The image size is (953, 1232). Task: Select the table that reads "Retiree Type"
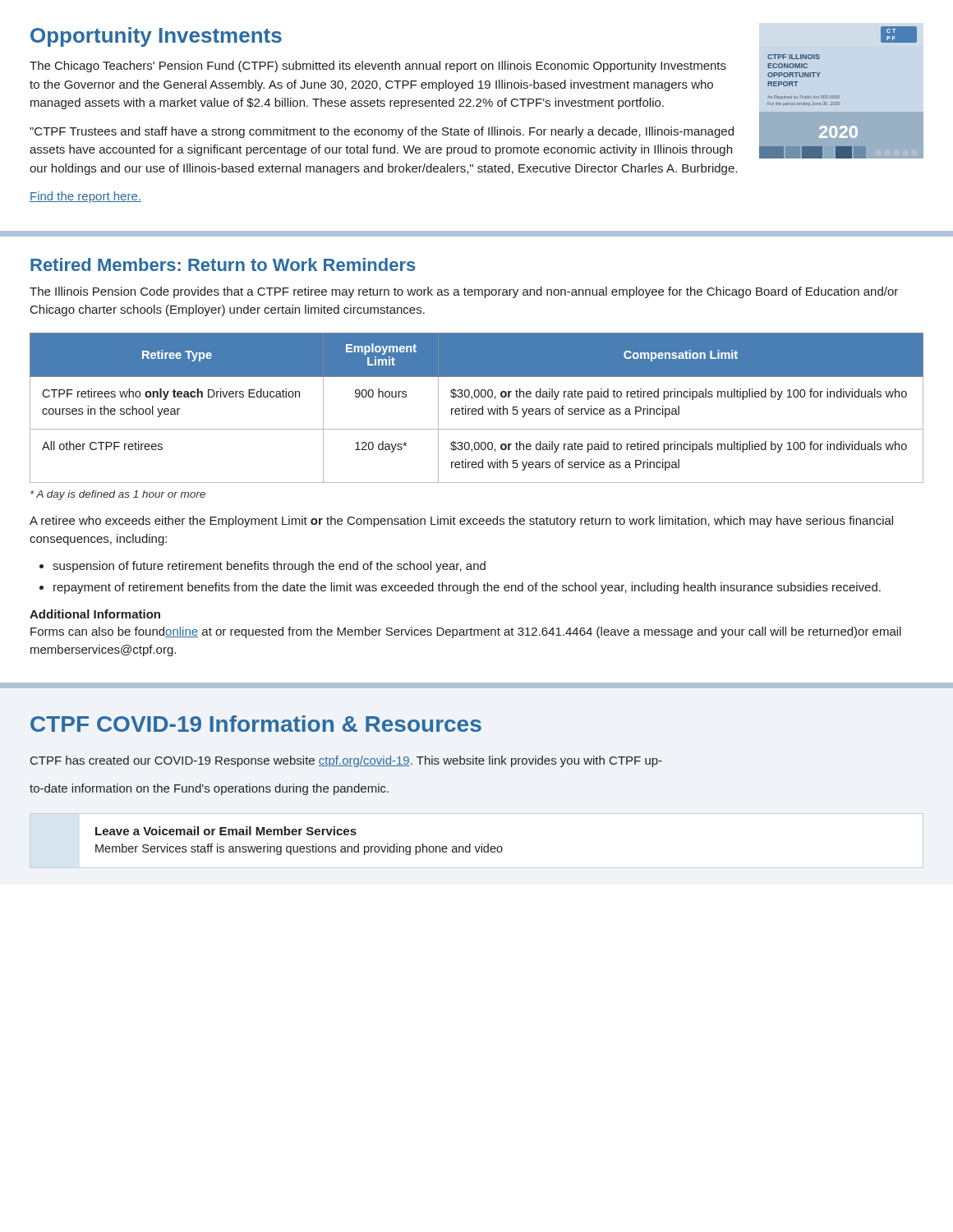(x=476, y=407)
